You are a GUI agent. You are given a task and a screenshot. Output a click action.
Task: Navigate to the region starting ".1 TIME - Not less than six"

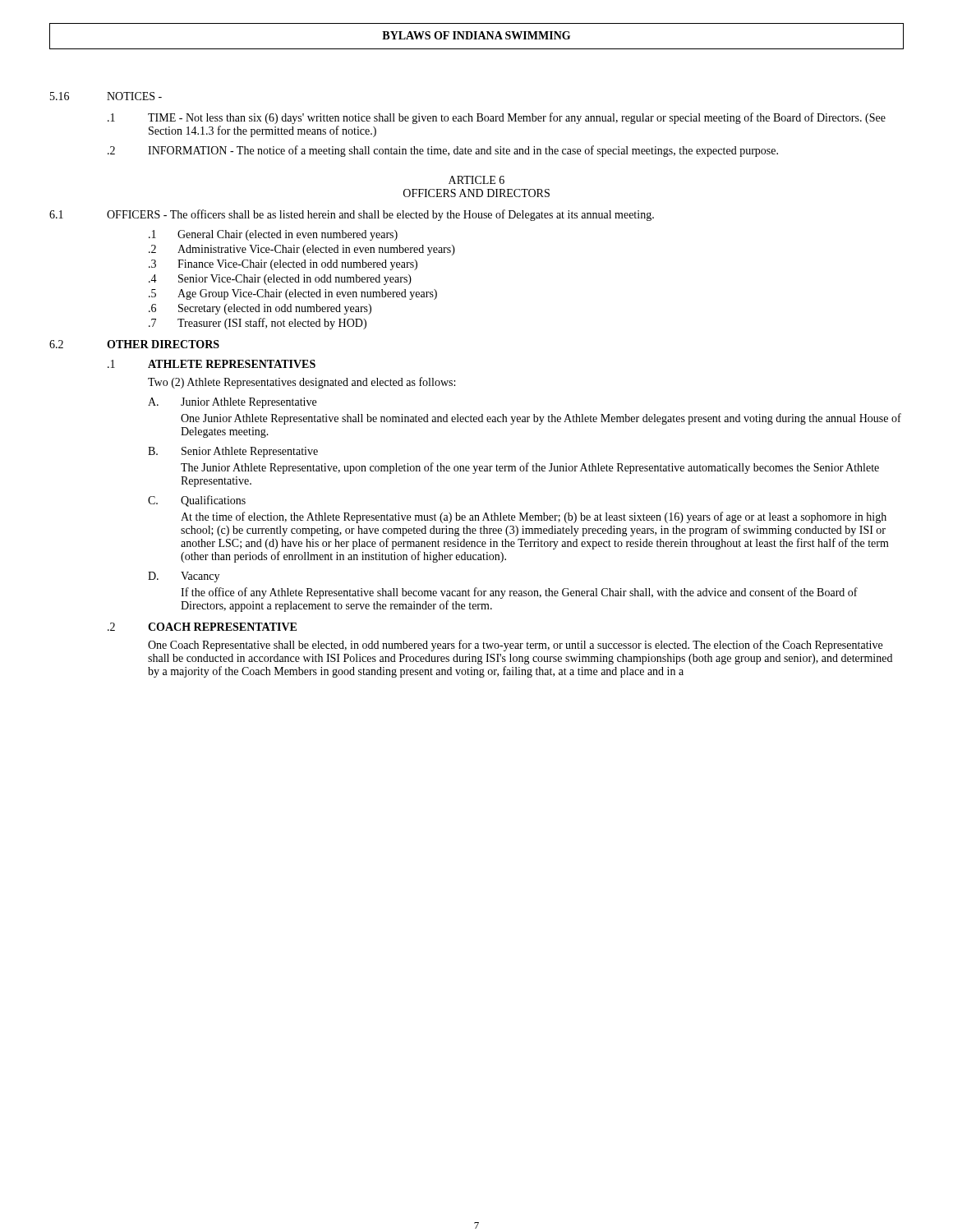(505, 125)
